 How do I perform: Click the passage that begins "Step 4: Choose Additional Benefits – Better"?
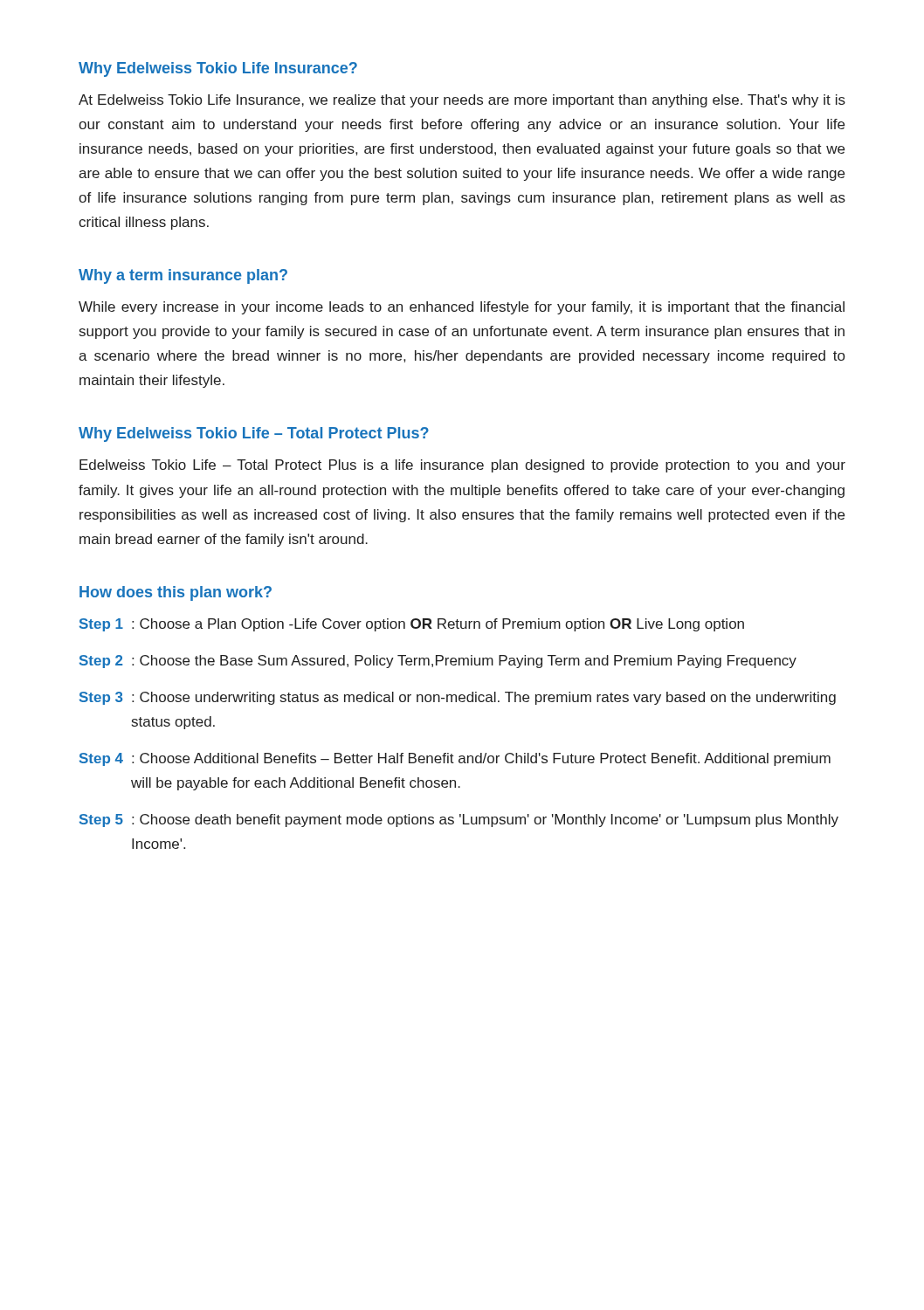click(462, 771)
